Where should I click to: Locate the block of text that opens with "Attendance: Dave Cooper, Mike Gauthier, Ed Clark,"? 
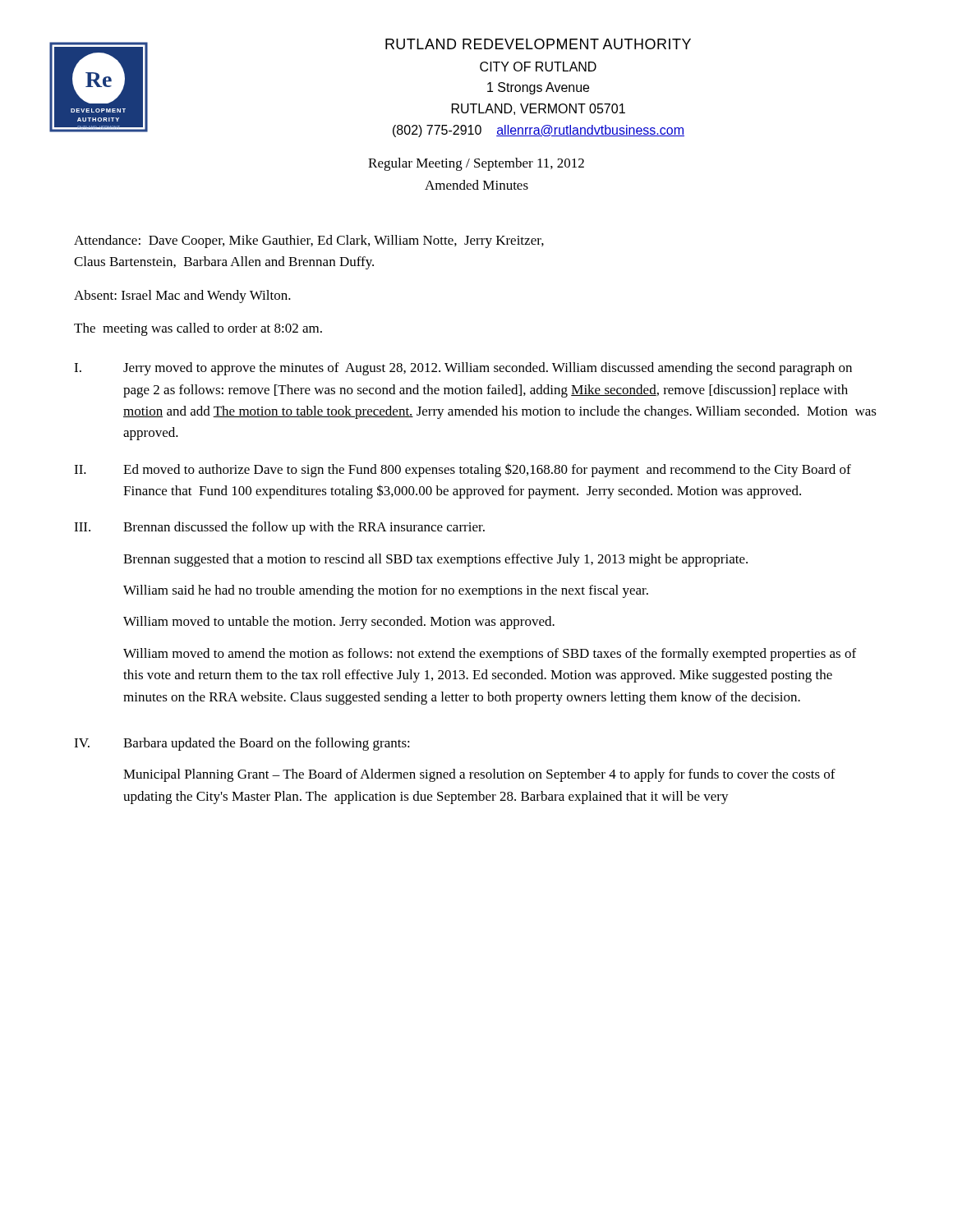[309, 251]
